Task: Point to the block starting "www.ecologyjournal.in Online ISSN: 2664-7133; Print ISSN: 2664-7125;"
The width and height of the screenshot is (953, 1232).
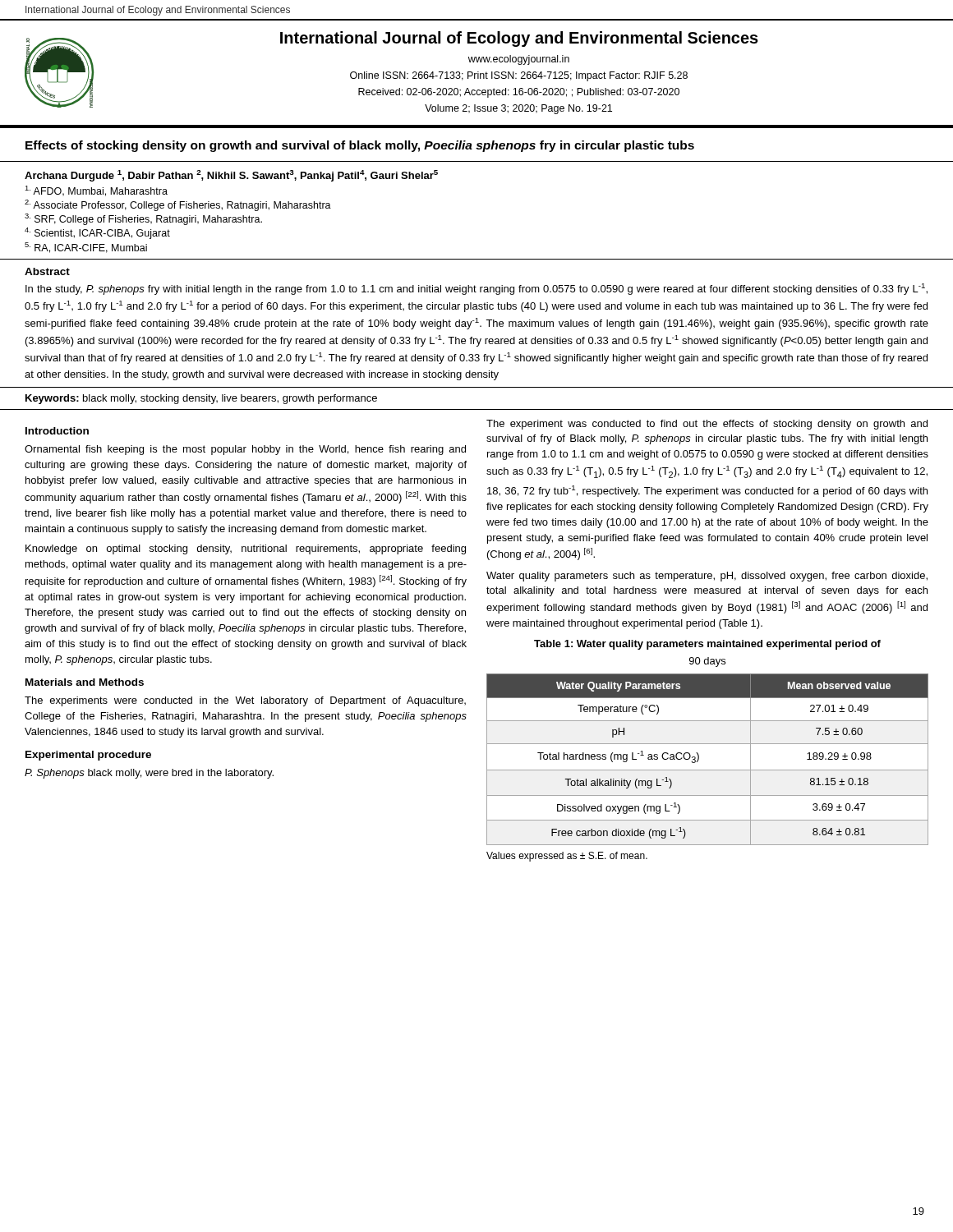Action: (519, 84)
